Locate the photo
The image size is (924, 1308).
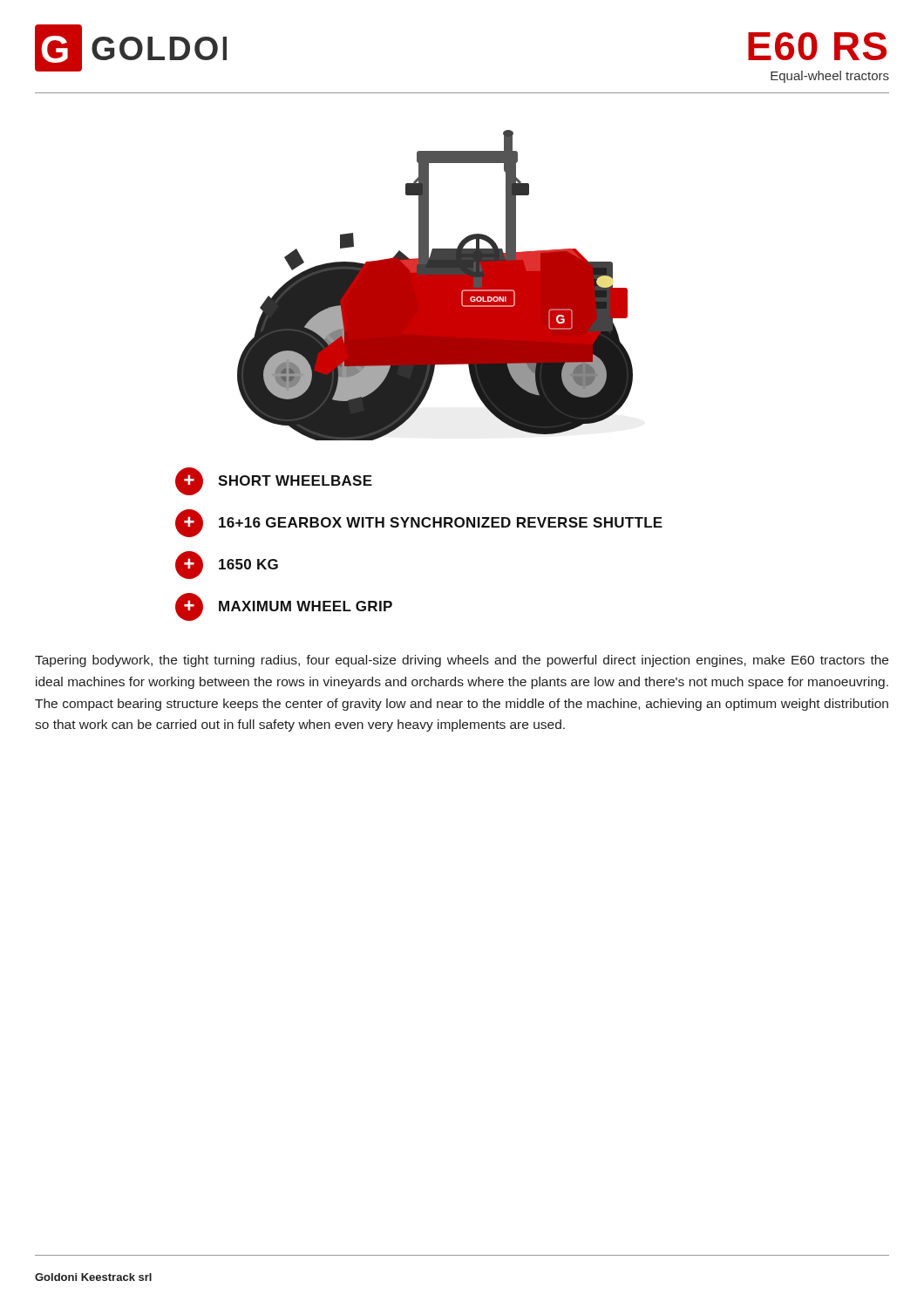(x=462, y=270)
